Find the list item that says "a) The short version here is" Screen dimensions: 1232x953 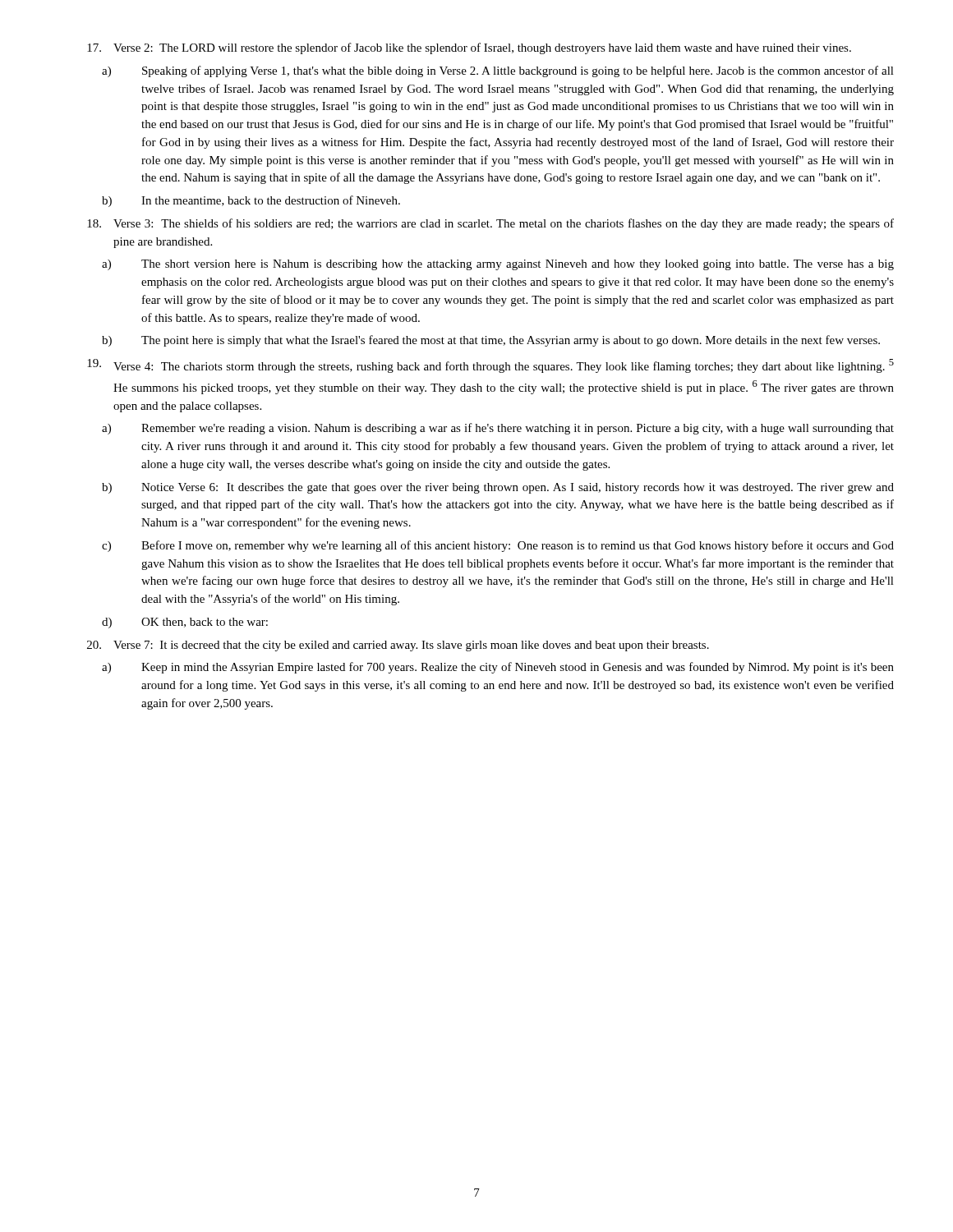point(498,291)
